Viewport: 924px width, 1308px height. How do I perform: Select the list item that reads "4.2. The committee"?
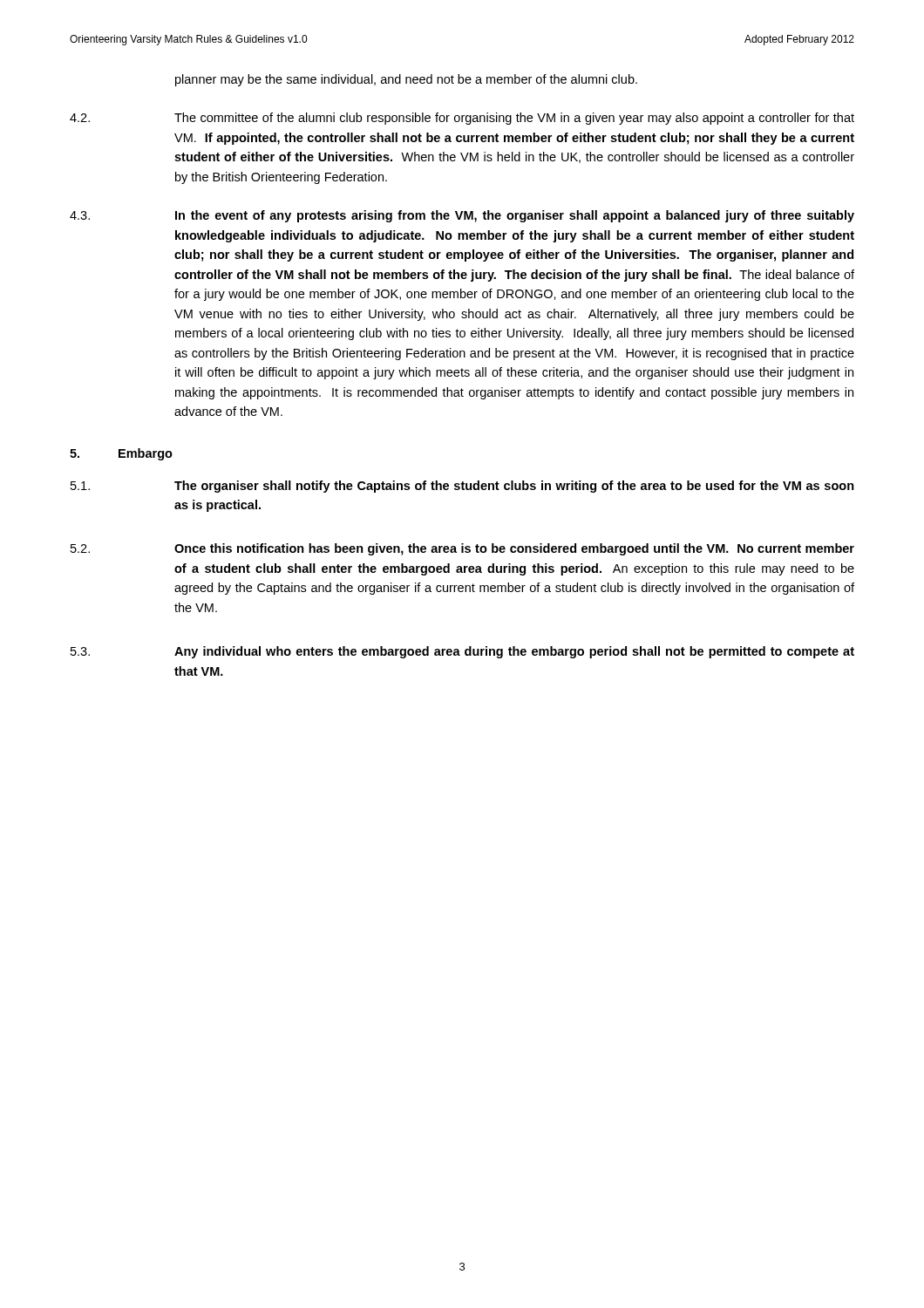coord(462,148)
